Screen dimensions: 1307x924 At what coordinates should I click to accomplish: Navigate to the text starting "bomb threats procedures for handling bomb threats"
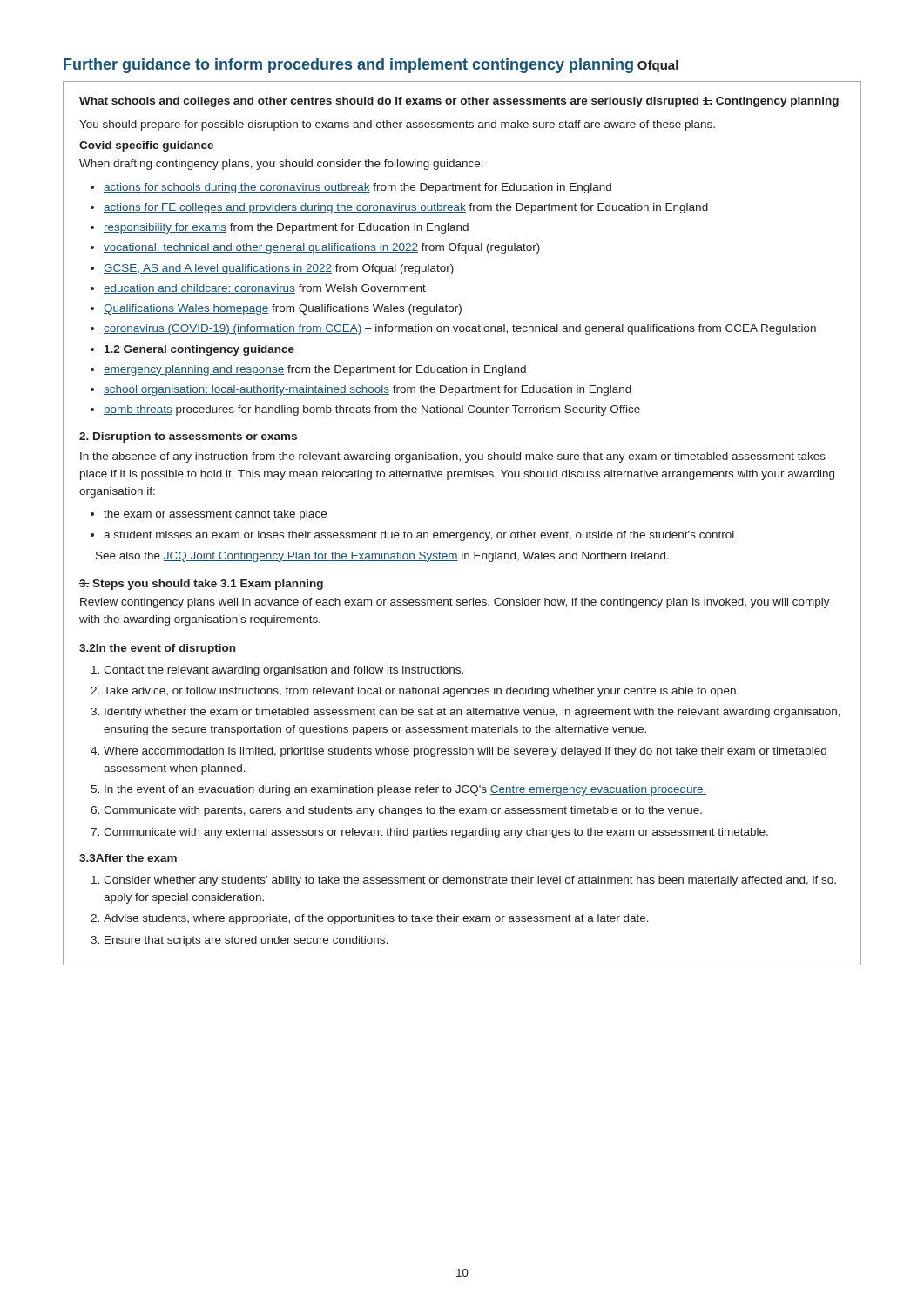372,409
